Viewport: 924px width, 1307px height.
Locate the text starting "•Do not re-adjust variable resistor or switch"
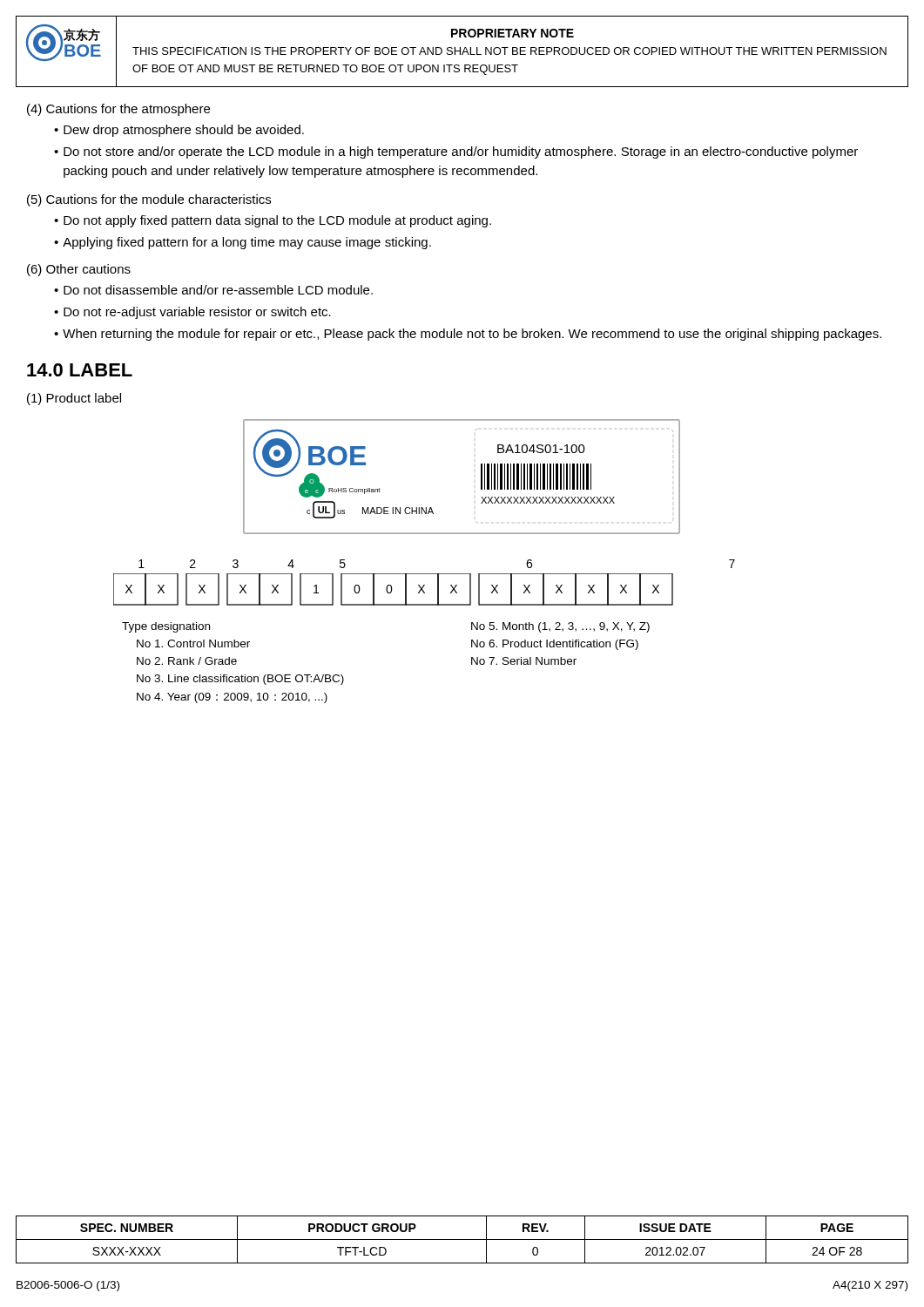point(193,312)
